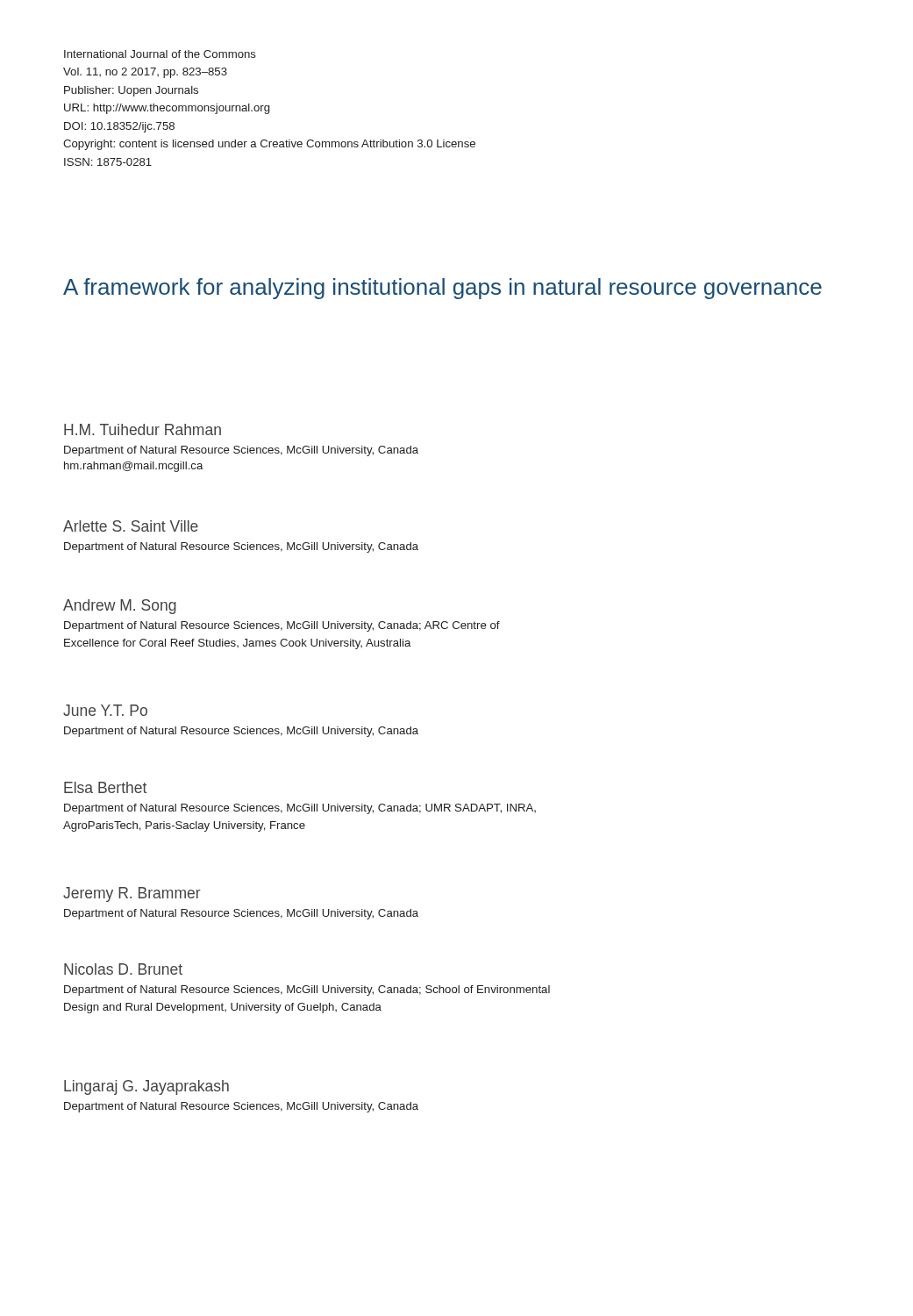Locate the text block containing "Jeremy R. Brammer Department"
The width and height of the screenshot is (913, 1316).
click(x=132, y=894)
